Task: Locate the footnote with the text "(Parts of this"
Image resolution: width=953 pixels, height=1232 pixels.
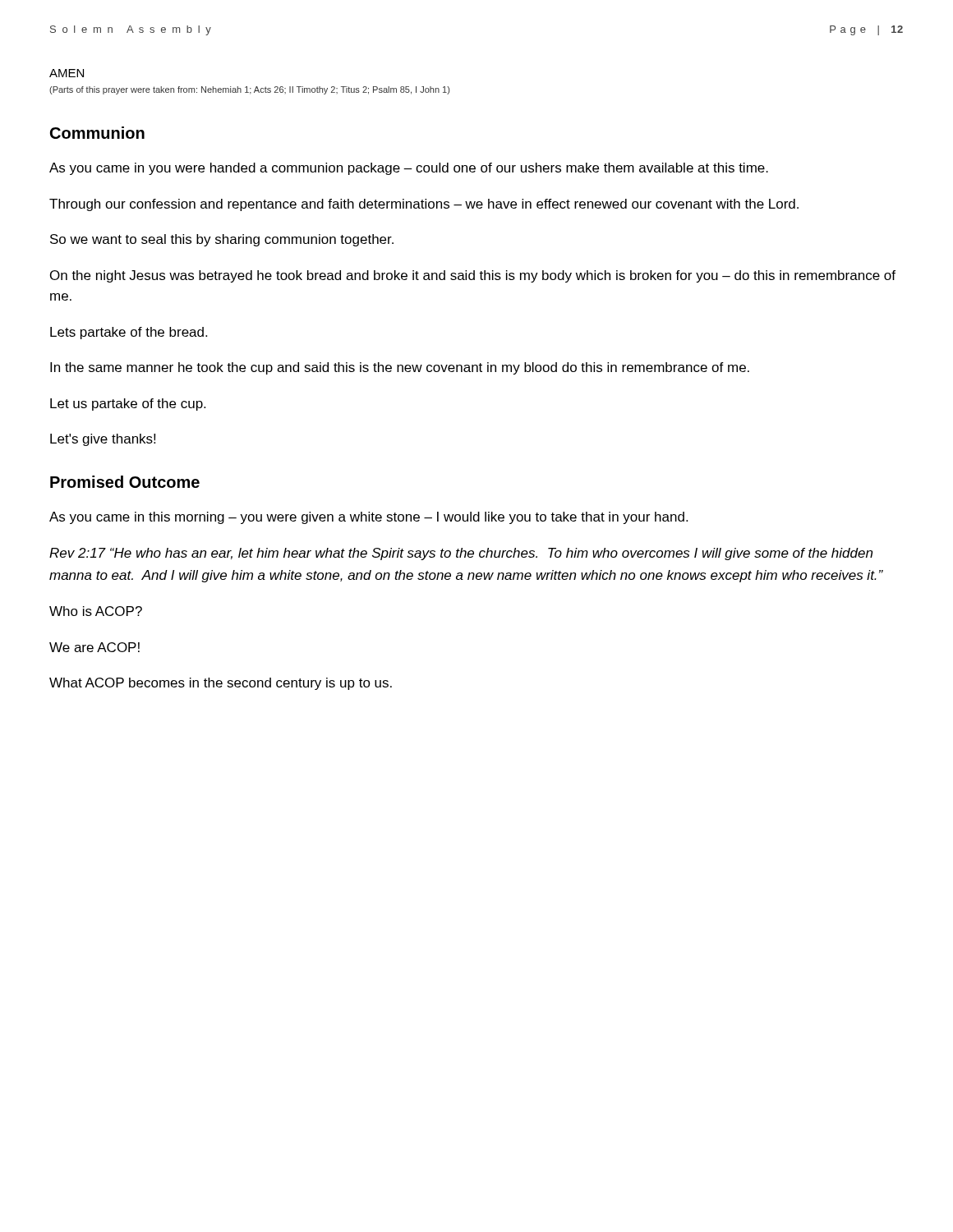Action: (x=250, y=90)
